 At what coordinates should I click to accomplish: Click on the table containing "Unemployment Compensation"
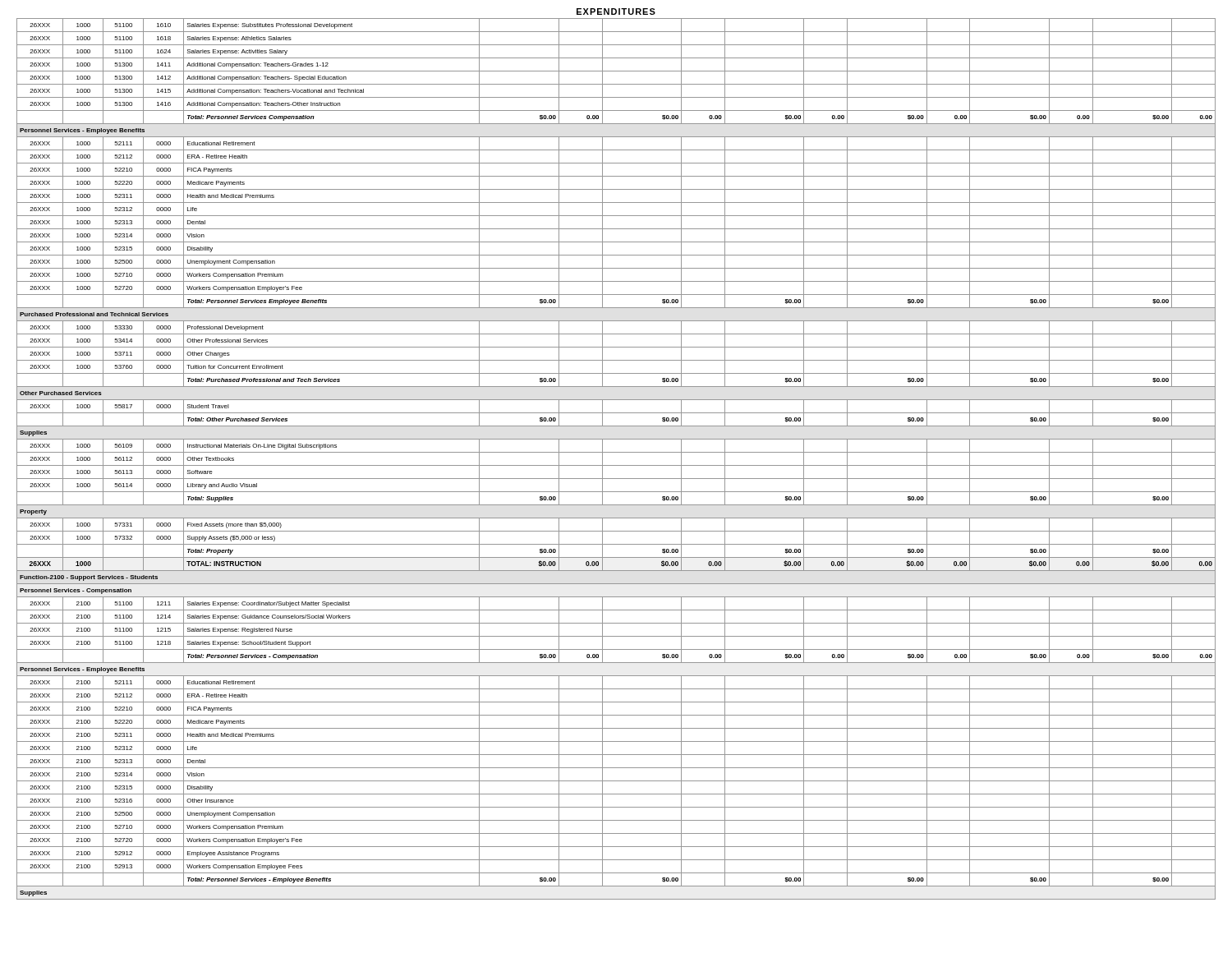(x=616, y=459)
